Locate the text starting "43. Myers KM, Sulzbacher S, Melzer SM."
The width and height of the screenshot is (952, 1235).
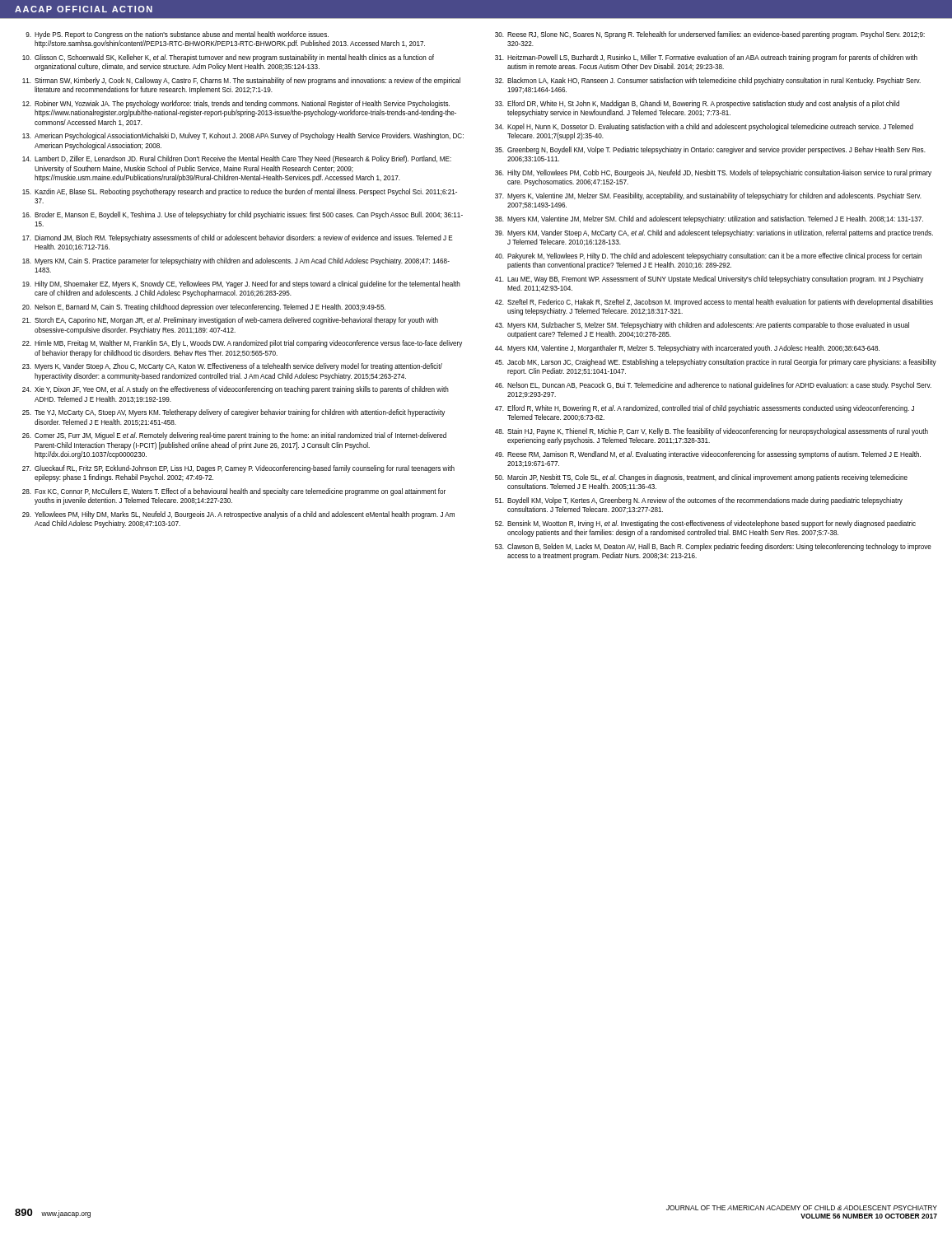(x=712, y=330)
